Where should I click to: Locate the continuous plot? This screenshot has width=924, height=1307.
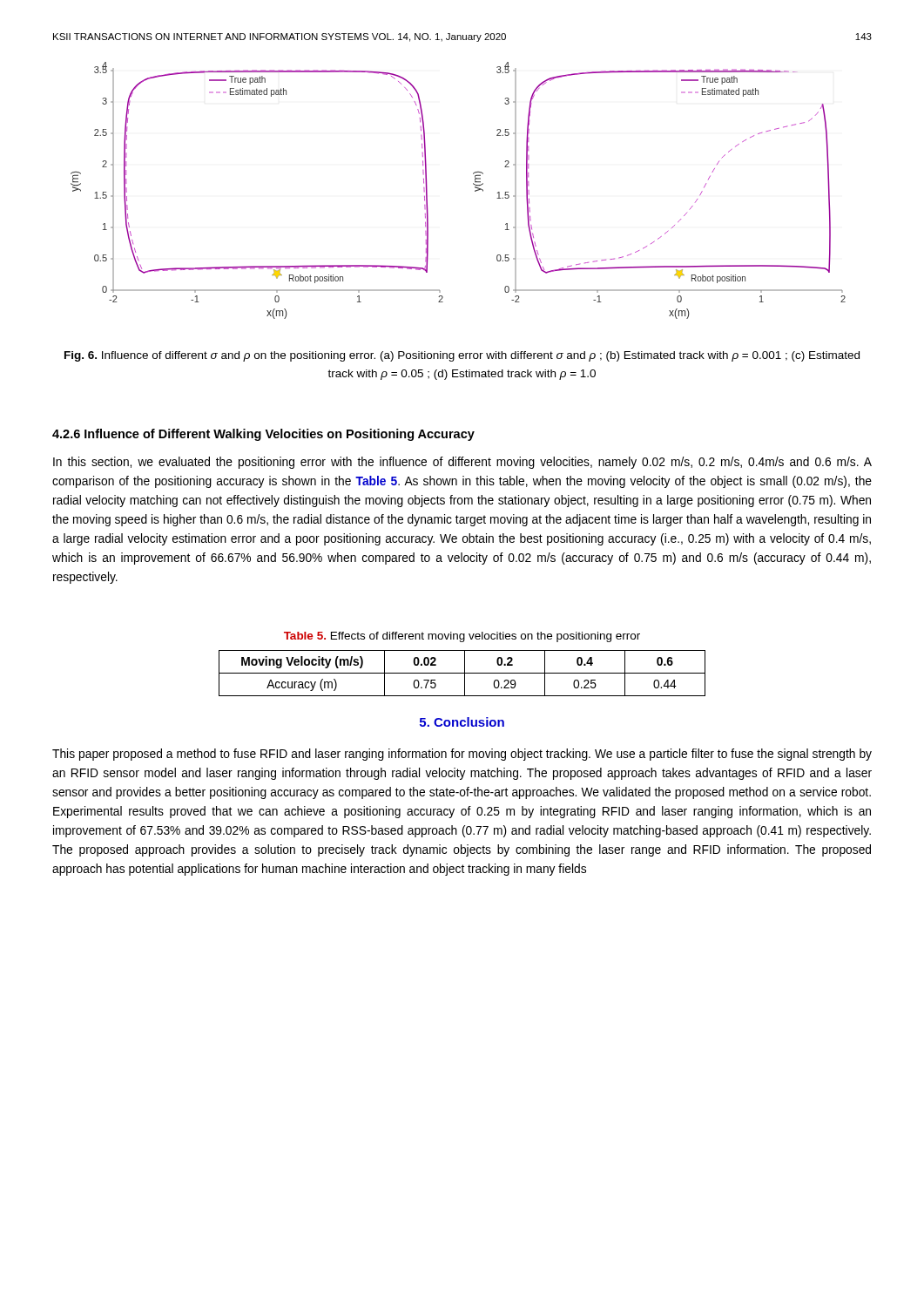tap(462, 190)
